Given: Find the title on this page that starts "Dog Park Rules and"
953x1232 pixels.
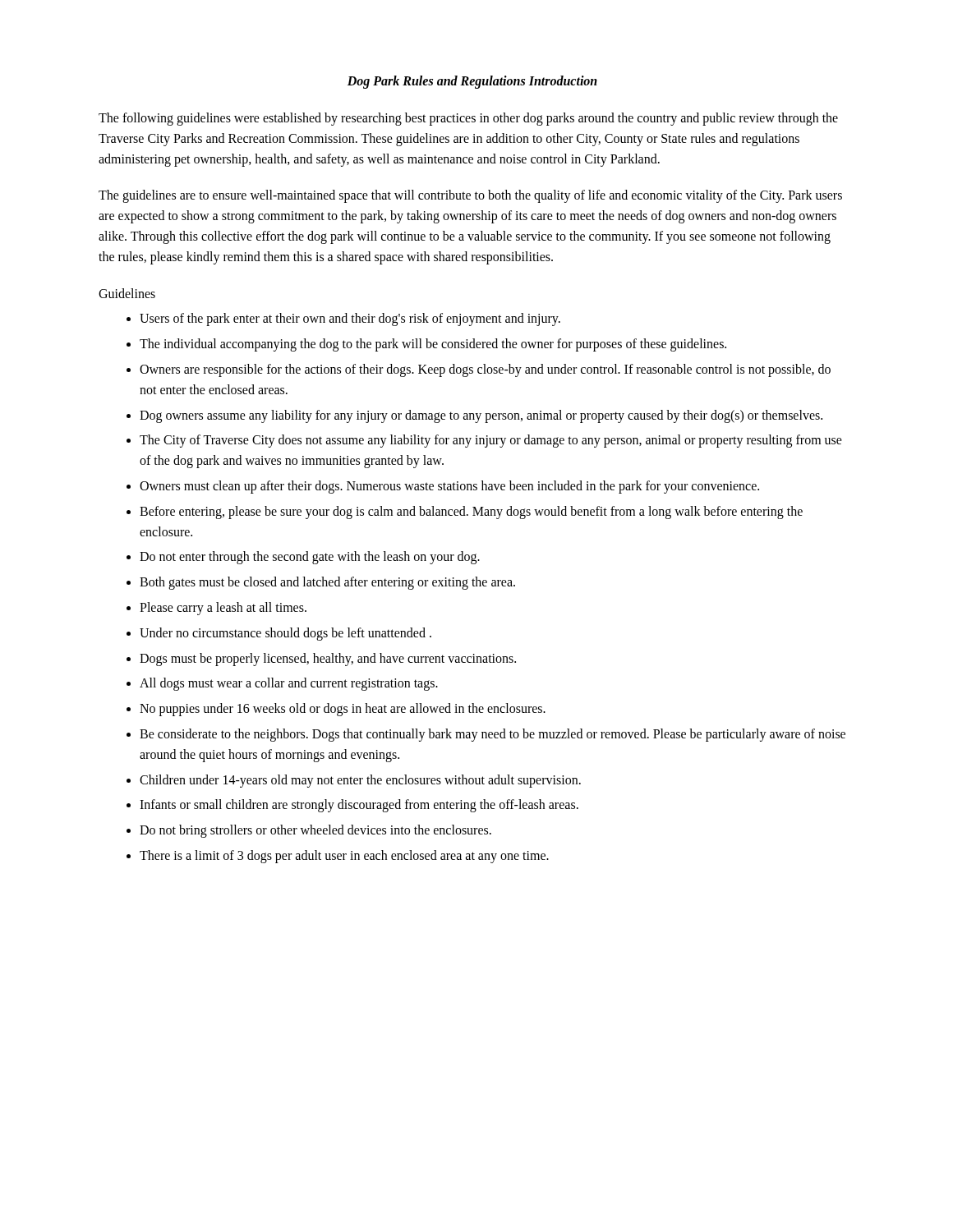Looking at the screenshot, I should (472, 81).
